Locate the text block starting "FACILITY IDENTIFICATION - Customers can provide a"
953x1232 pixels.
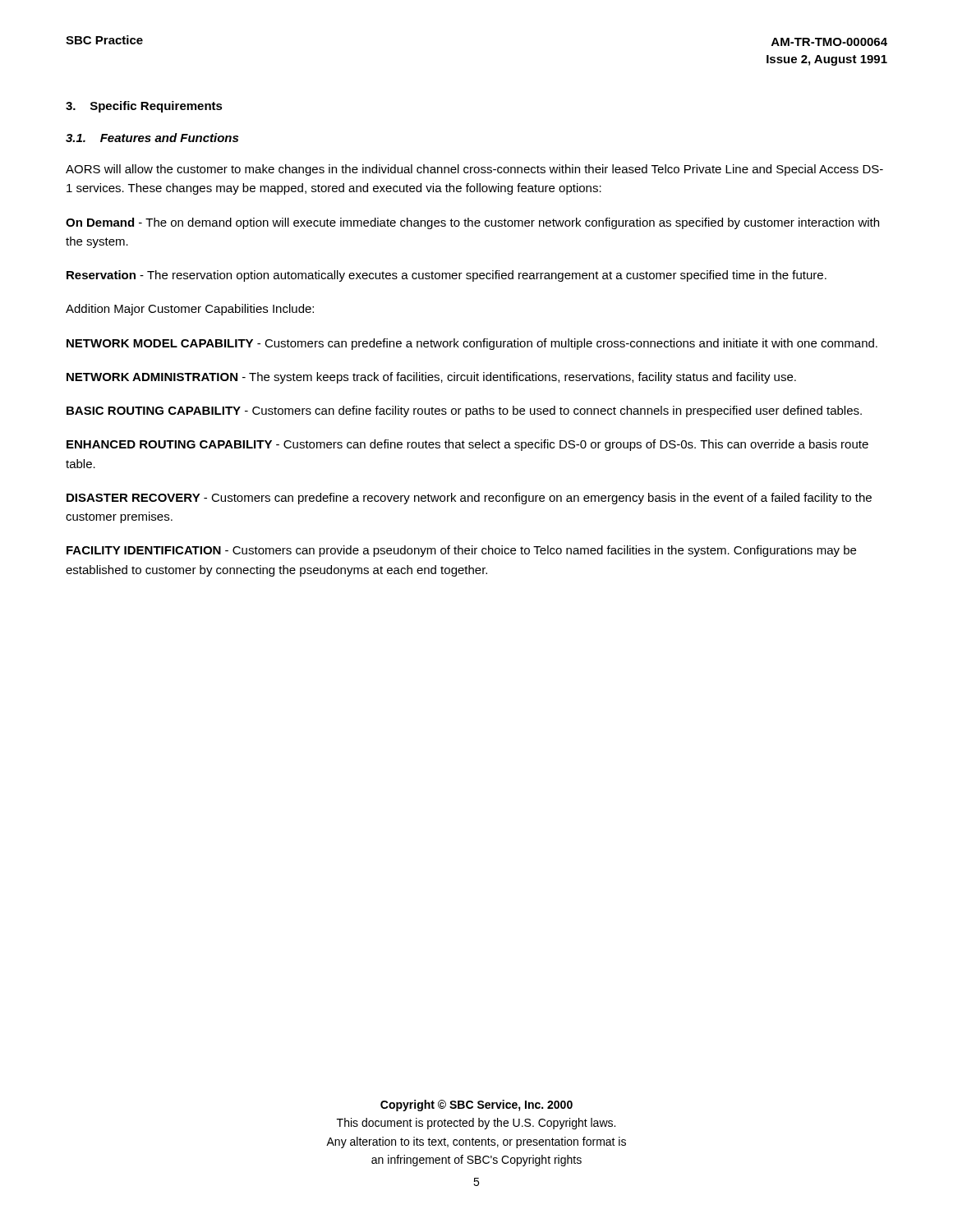tap(461, 560)
